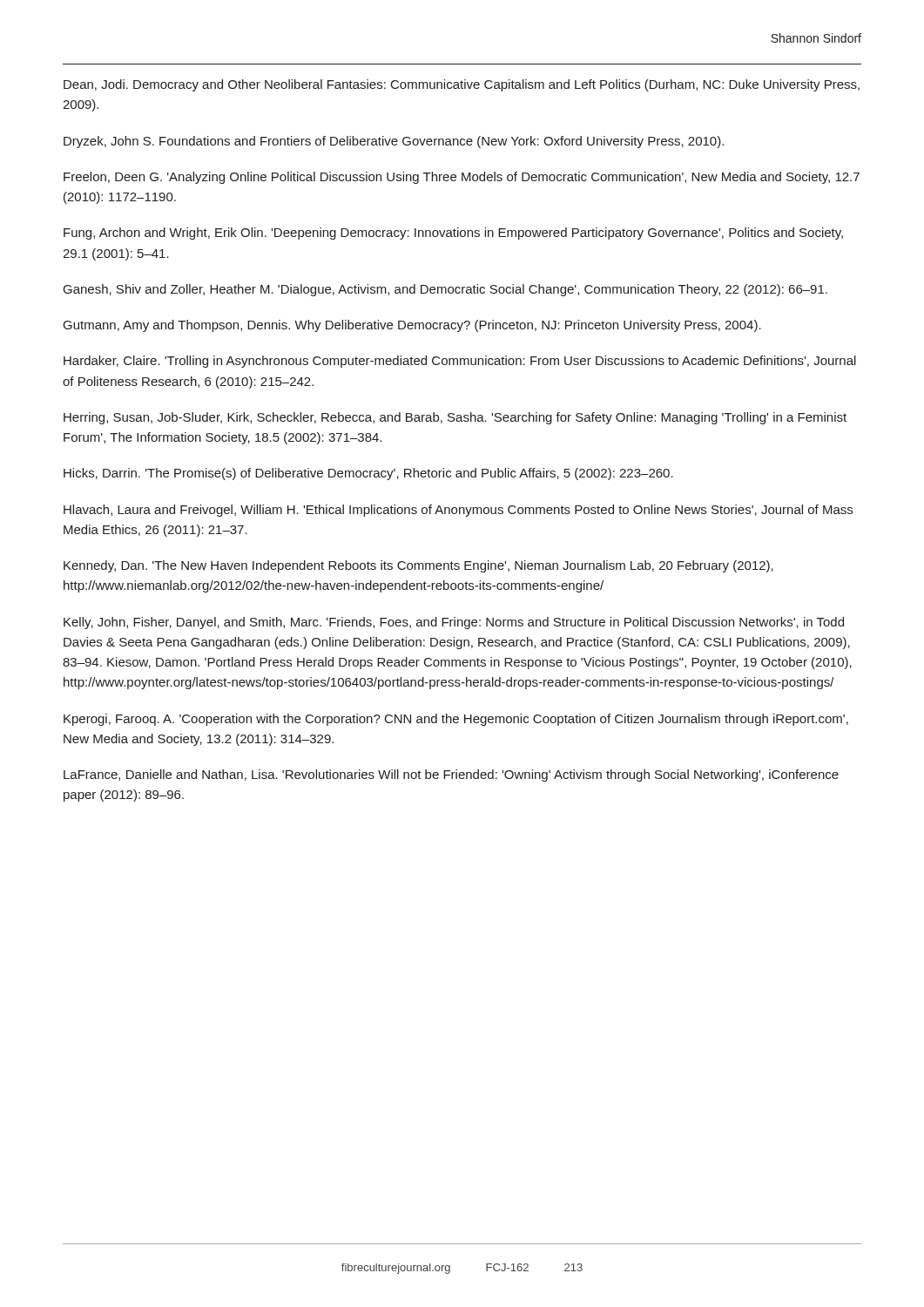Click the passage that begins "Herring, Susan, Job-Sluder, Kirk, Scheckler, Rebecca, and Barab,"
924x1307 pixels.
coord(455,427)
